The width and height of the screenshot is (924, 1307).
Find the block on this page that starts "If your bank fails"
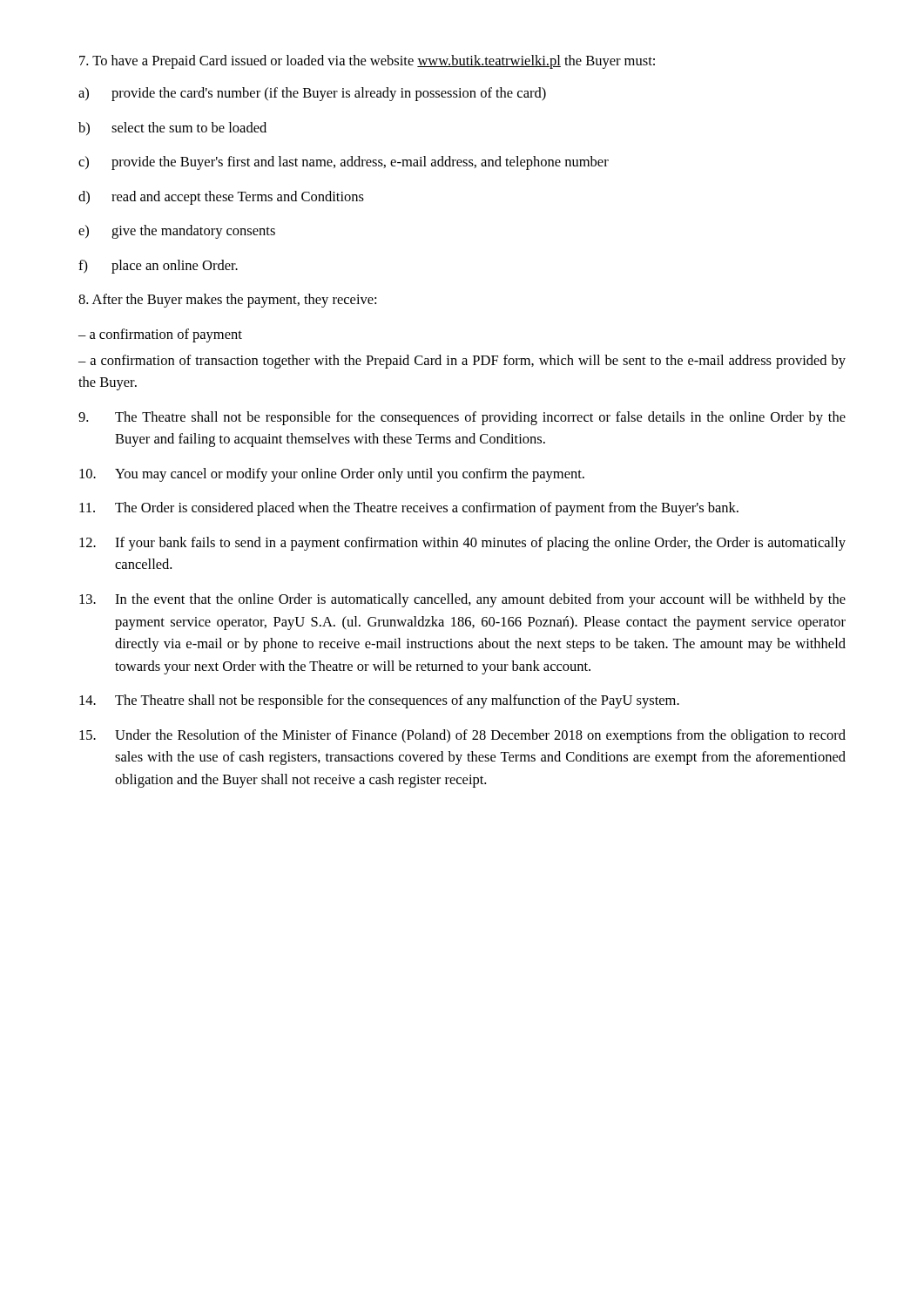coord(462,554)
